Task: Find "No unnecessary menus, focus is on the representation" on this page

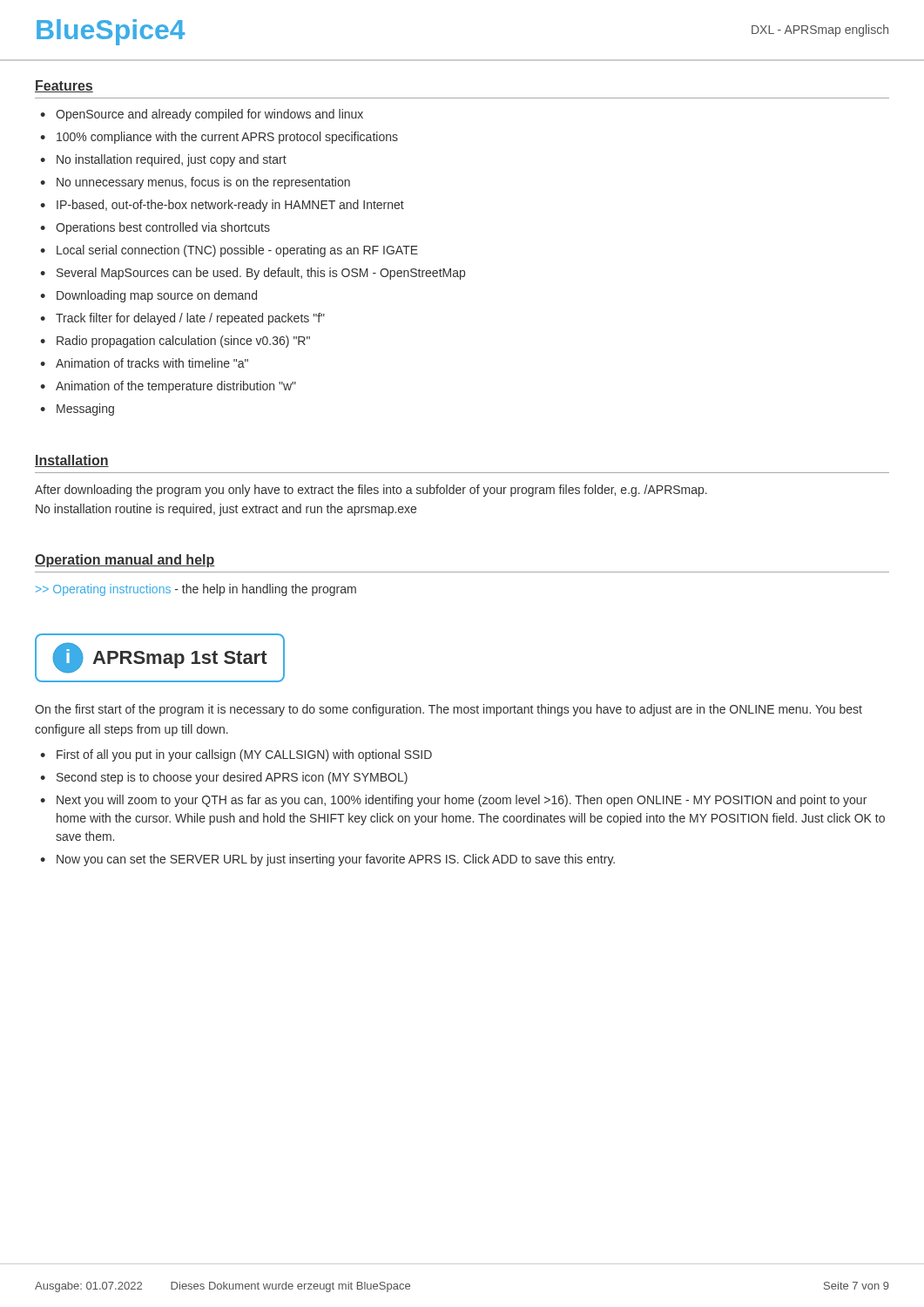Action: point(203,182)
